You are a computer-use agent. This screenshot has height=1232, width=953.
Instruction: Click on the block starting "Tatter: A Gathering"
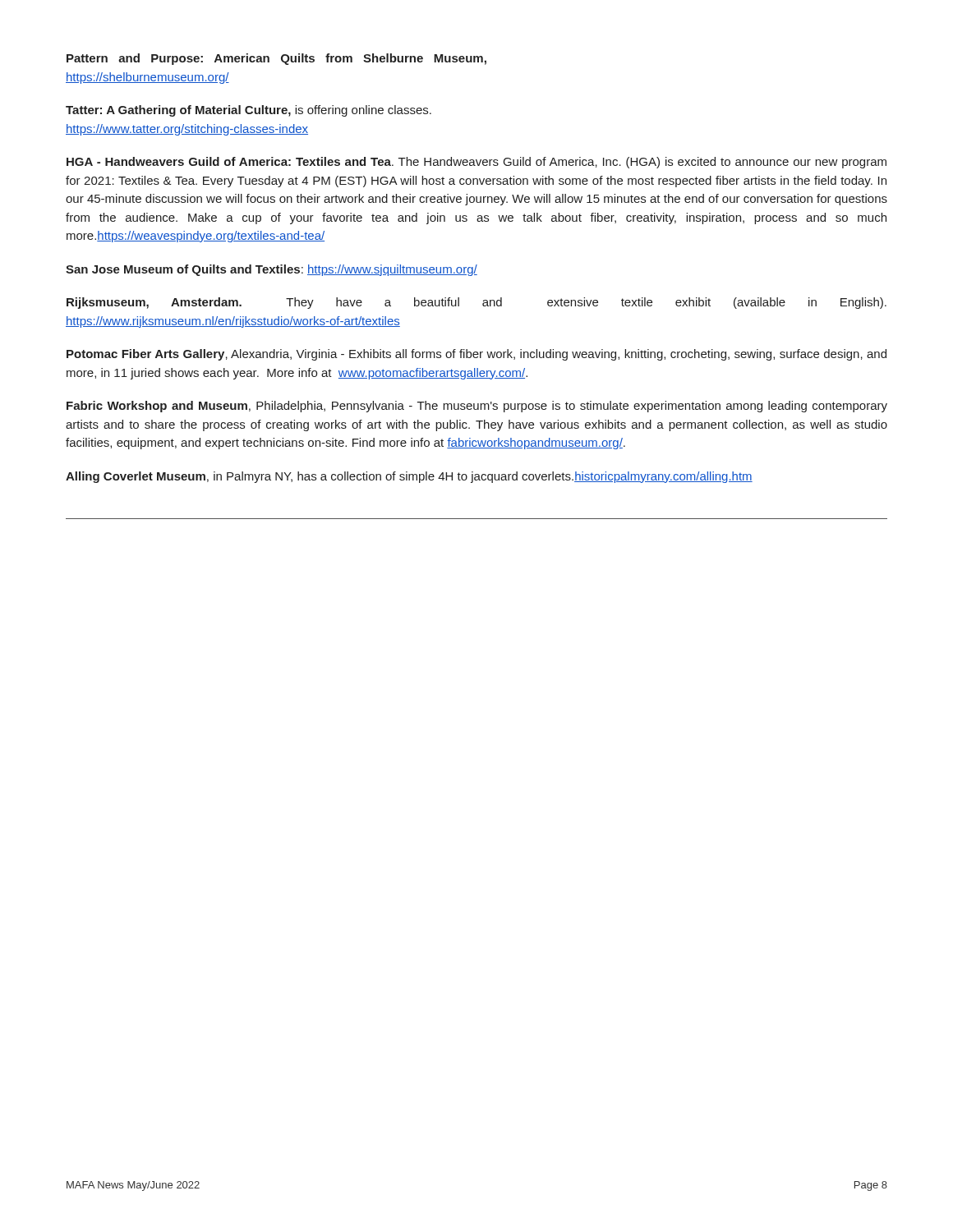[x=249, y=119]
